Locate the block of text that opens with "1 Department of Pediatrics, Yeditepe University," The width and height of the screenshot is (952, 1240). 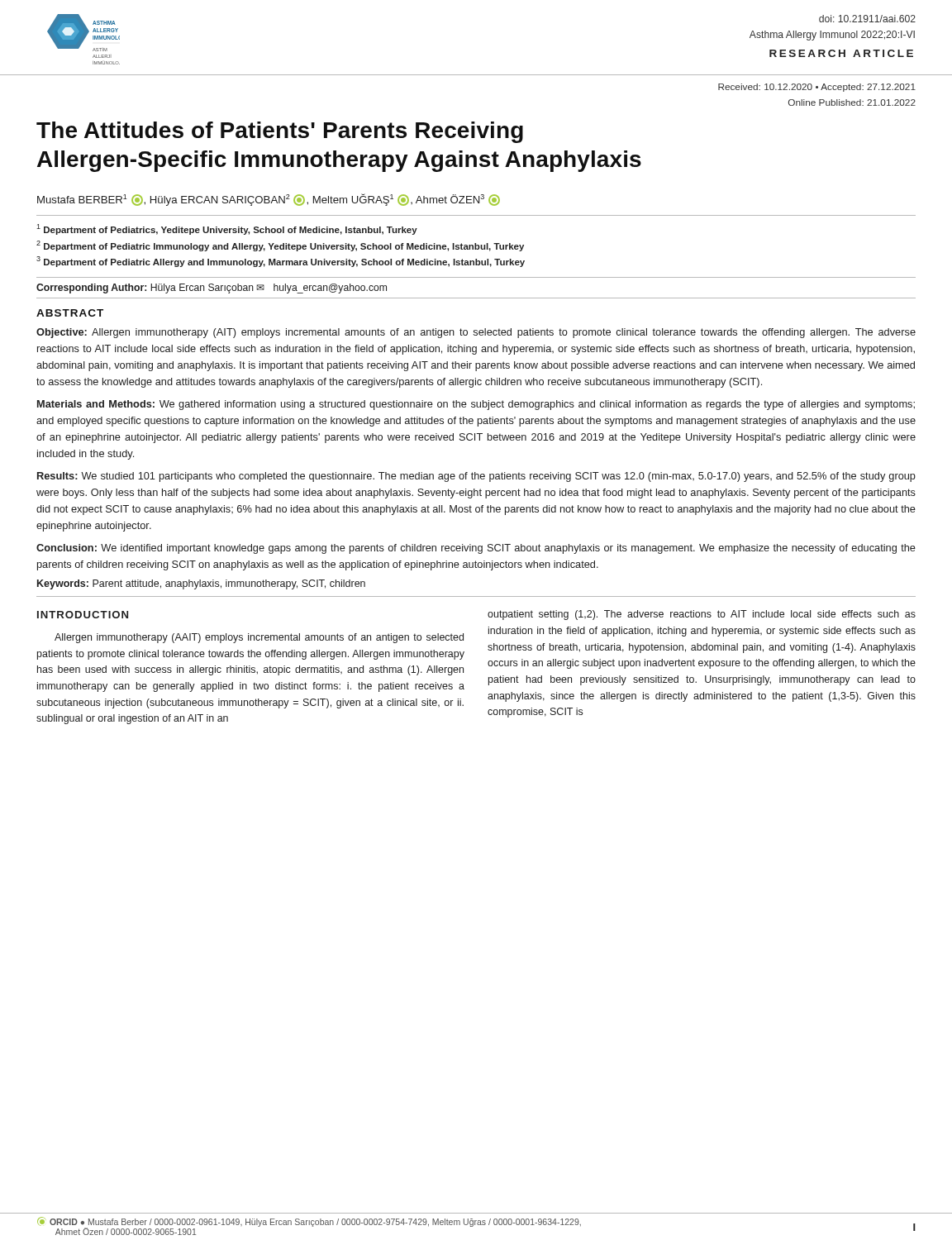click(476, 246)
